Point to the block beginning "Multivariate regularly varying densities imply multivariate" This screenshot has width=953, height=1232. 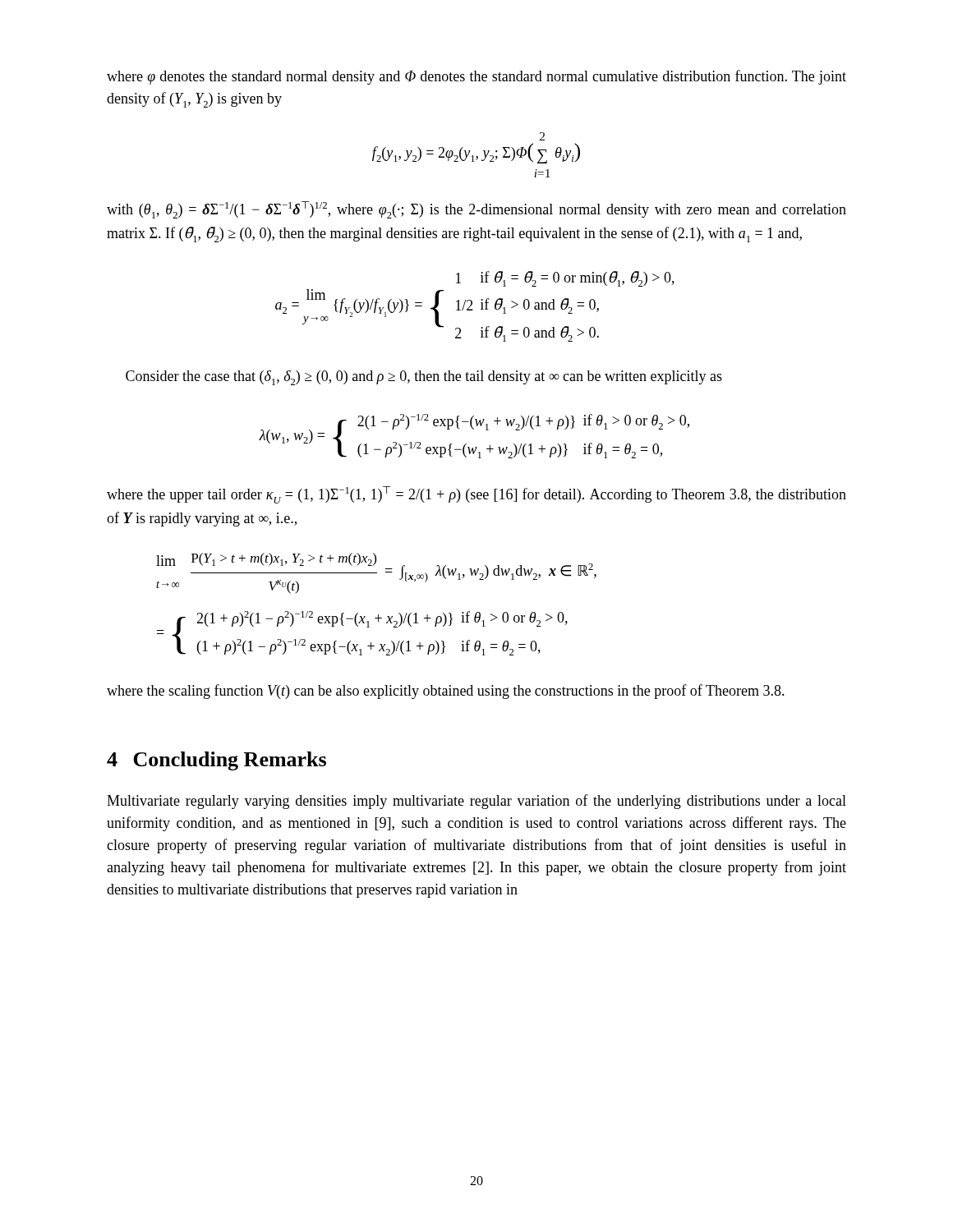point(476,845)
